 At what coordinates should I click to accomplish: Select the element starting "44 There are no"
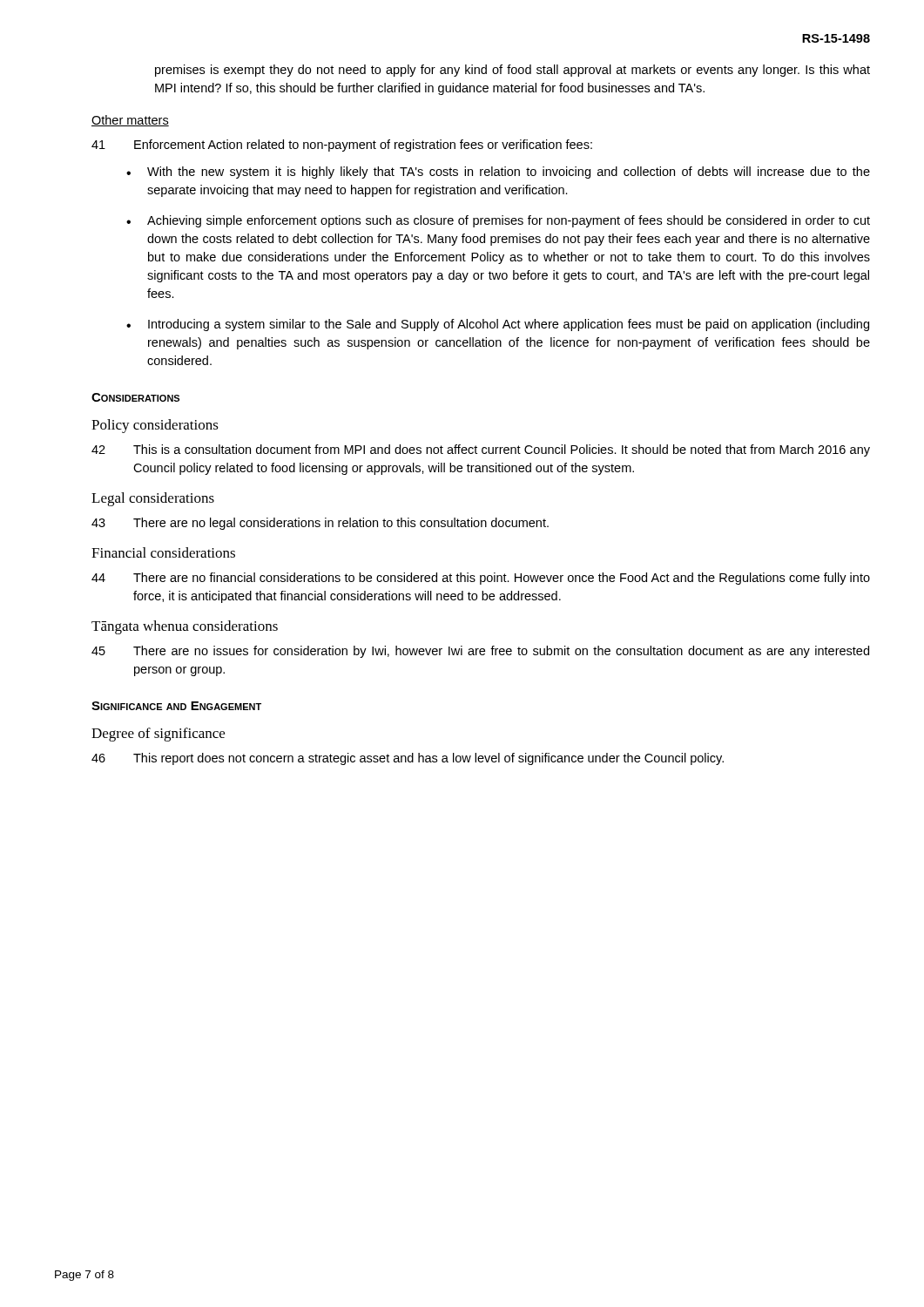pyautogui.click(x=481, y=587)
